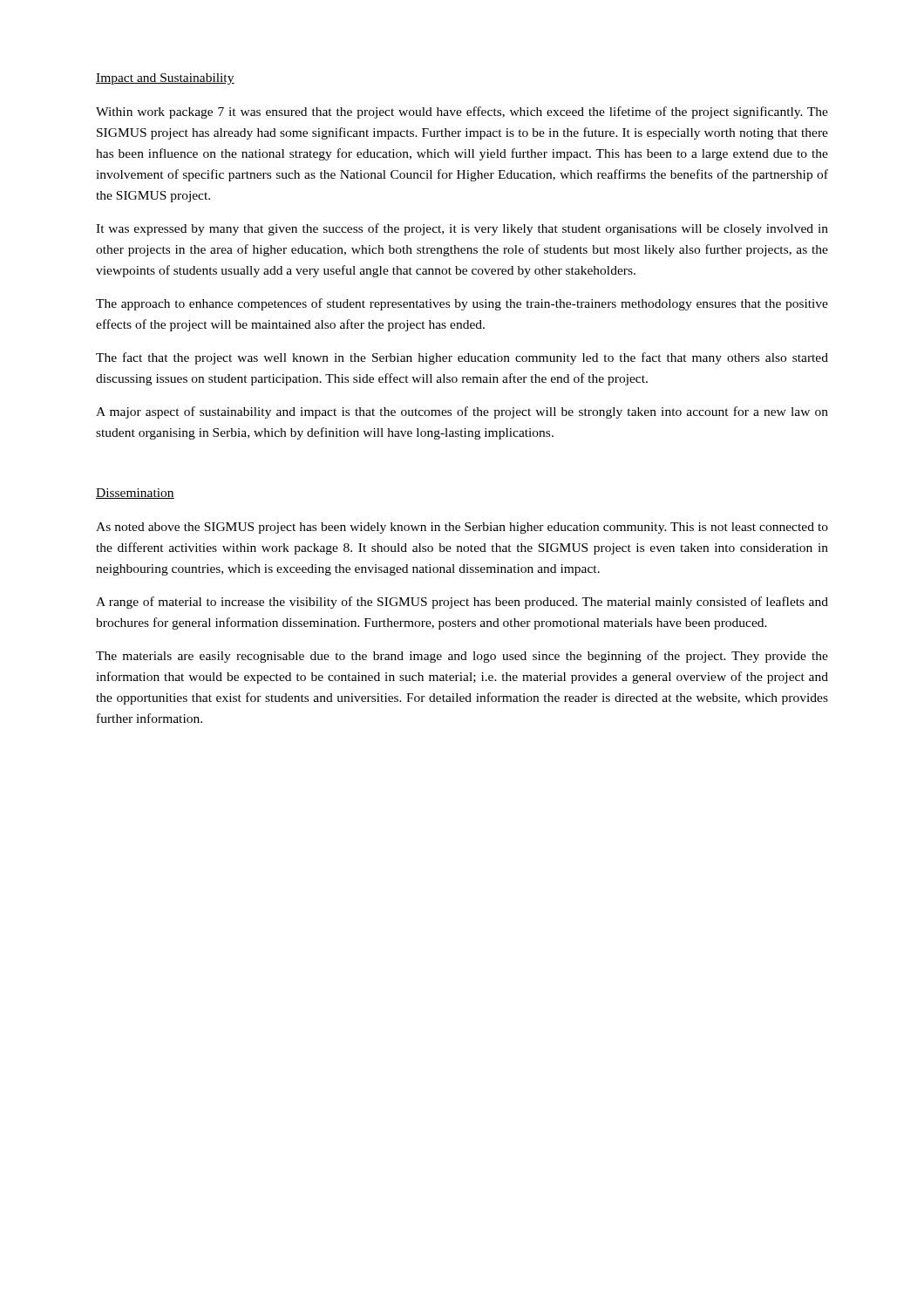
Task: Select the text block starting "It was expressed"
Action: [x=462, y=249]
